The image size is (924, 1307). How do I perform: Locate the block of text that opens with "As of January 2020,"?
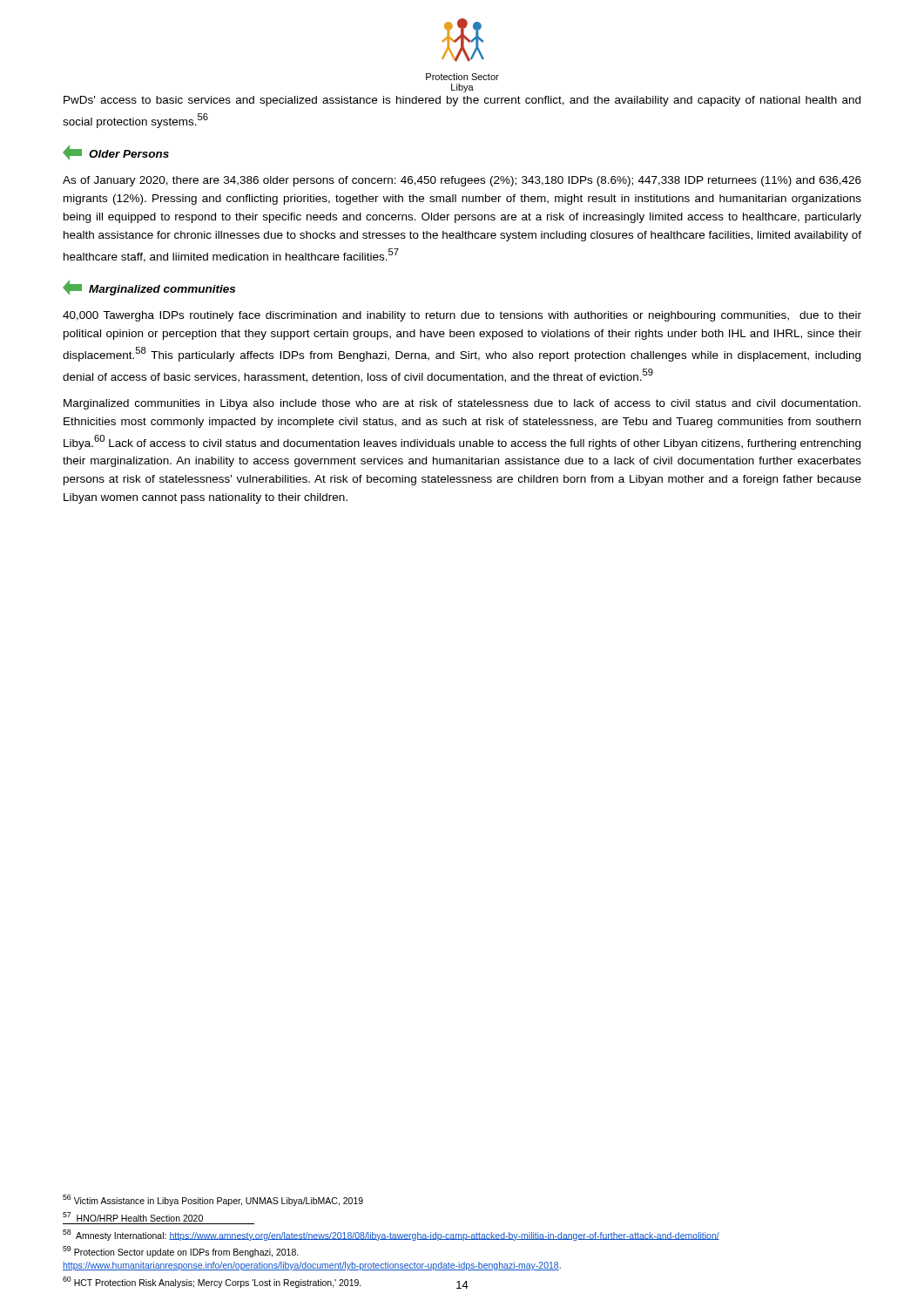[x=462, y=218]
